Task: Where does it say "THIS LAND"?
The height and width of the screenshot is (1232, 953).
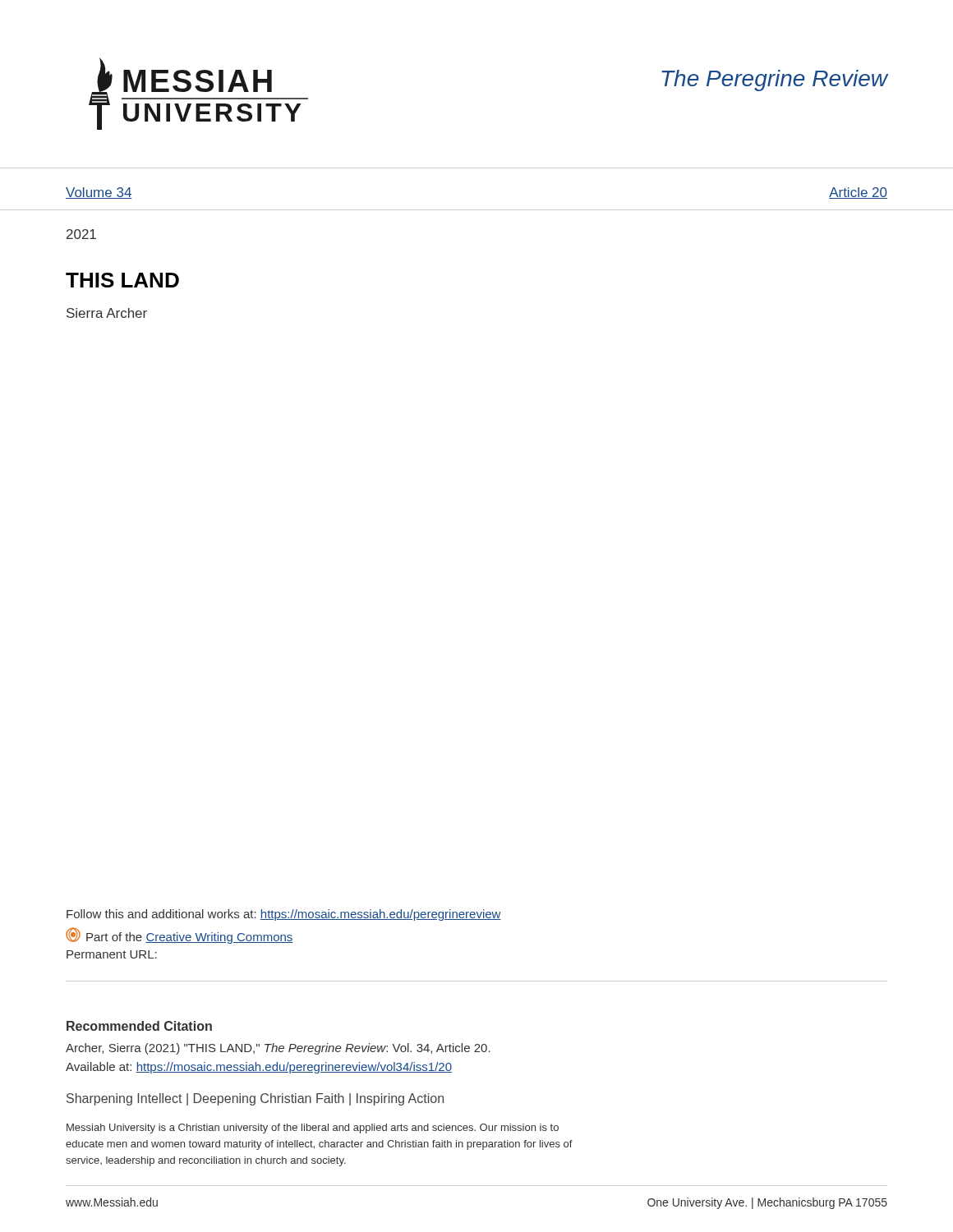Action: pyautogui.click(x=123, y=280)
